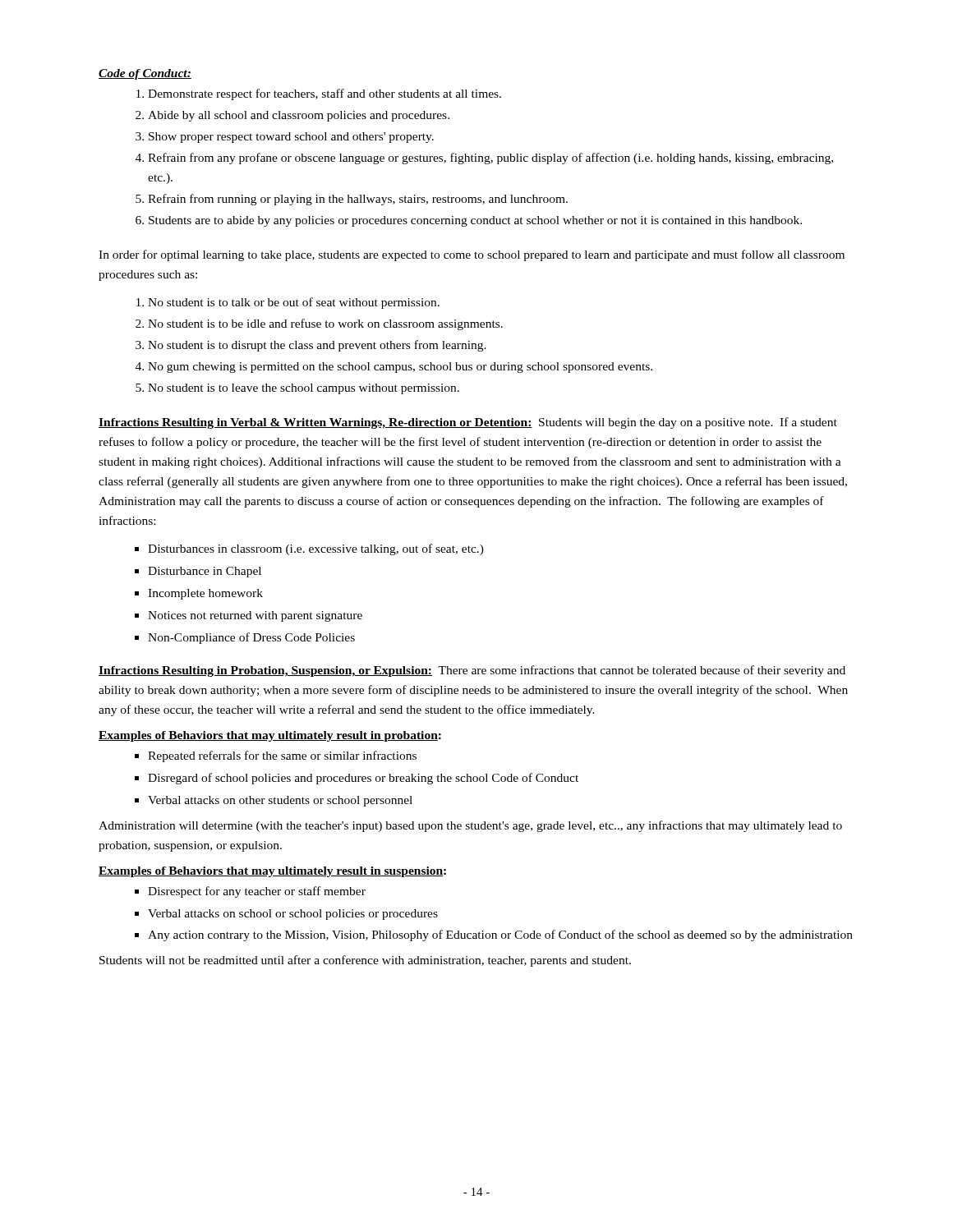Click on the passage starting "Demonstrate respect for teachers, staff"
This screenshot has height=1232, width=953.
[x=501, y=157]
